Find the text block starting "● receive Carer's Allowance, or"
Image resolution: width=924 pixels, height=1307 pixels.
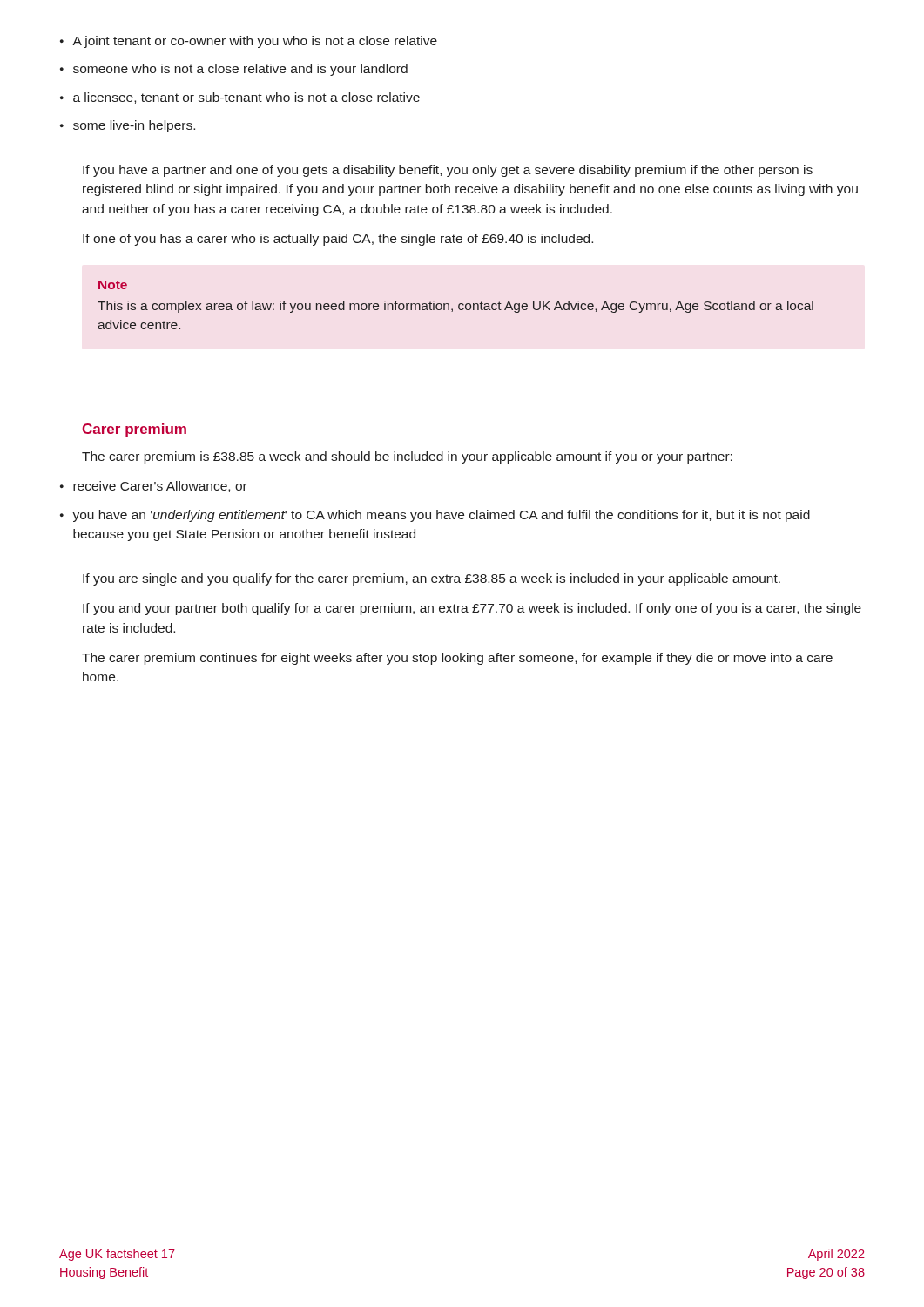pos(154,487)
